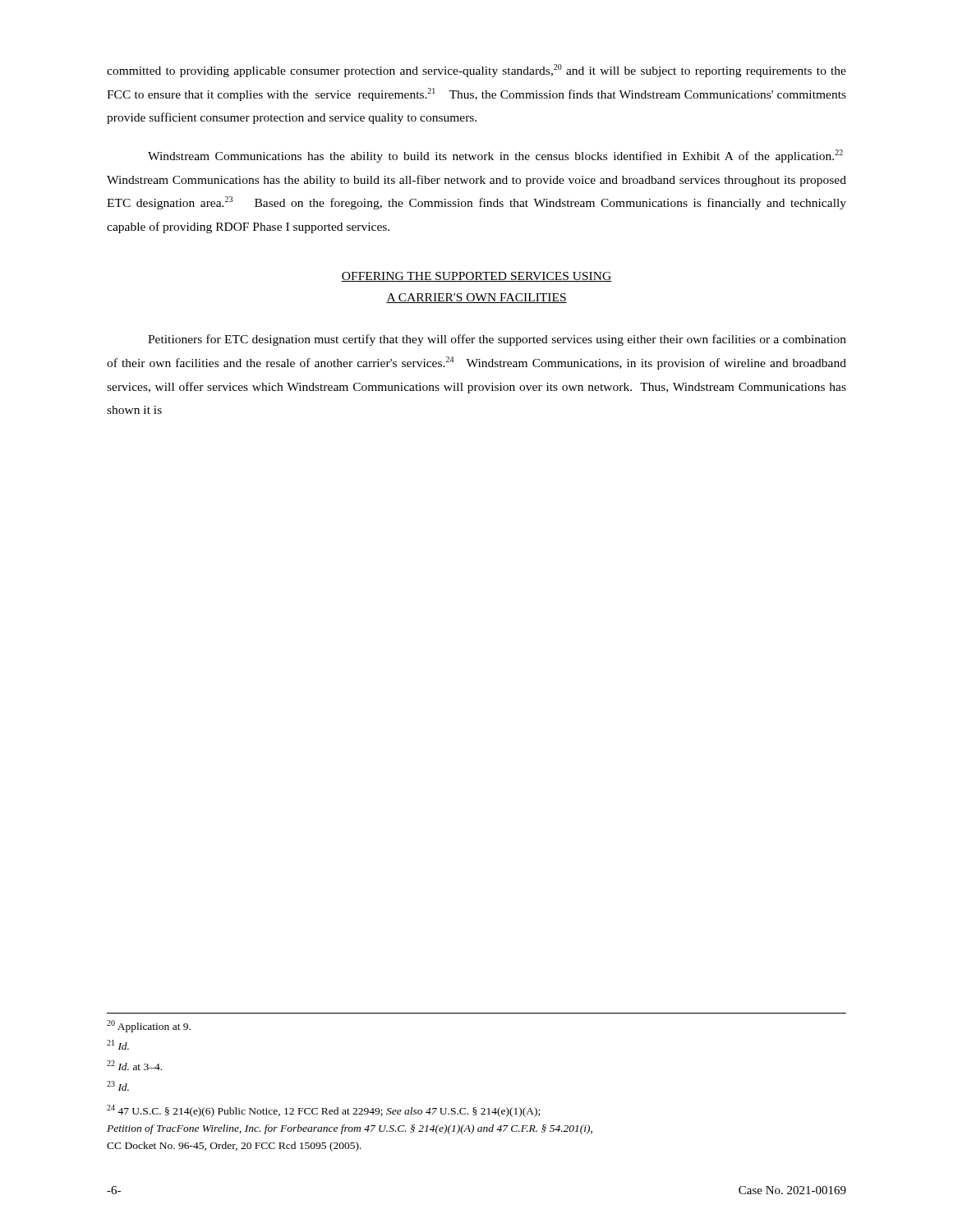Point to the text block starting "committed to providing applicable consumer protection and"
The image size is (953, 1232).
click(476, 93)
